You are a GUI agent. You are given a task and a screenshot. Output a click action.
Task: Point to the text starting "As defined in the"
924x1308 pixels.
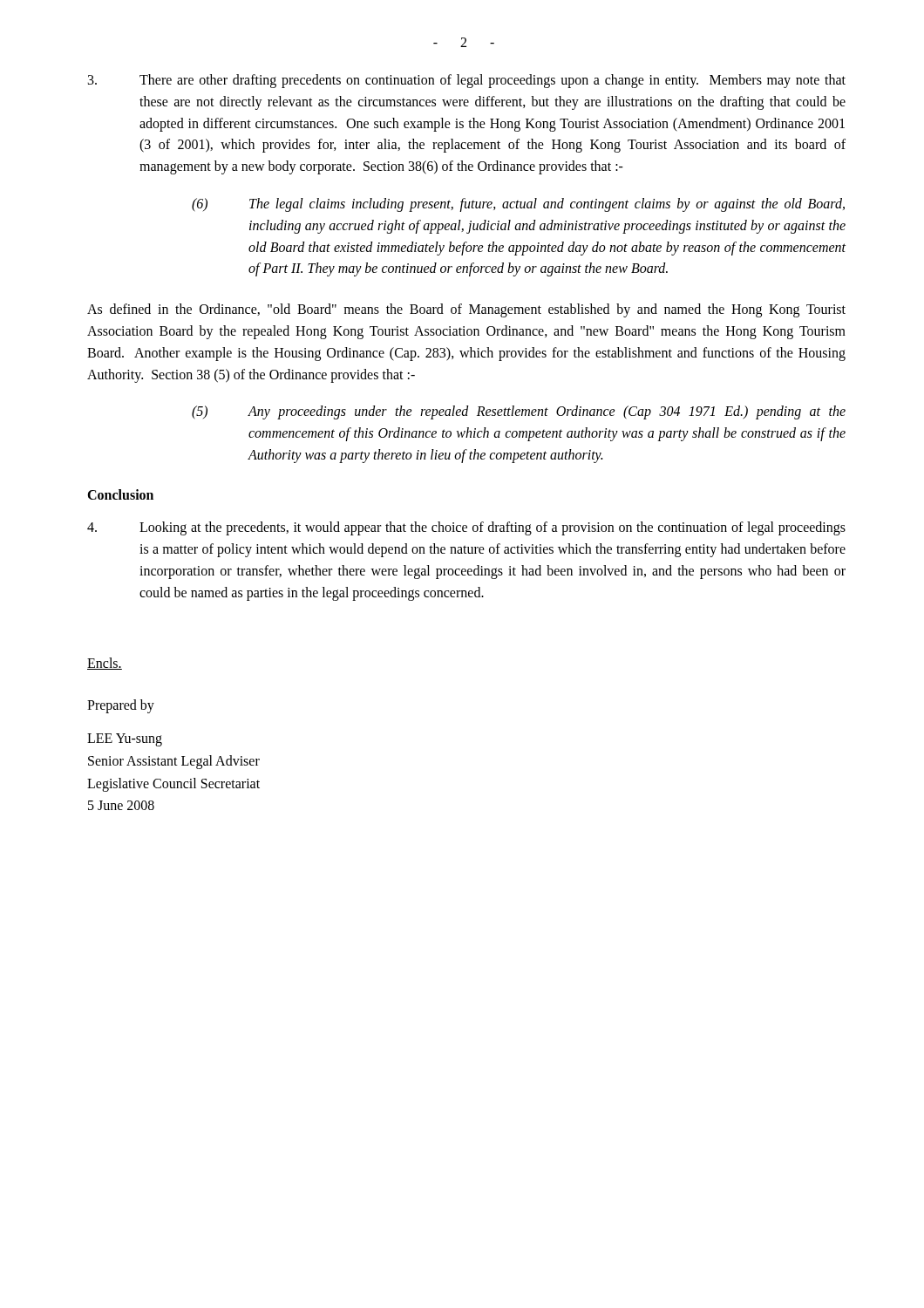[466, 342]
